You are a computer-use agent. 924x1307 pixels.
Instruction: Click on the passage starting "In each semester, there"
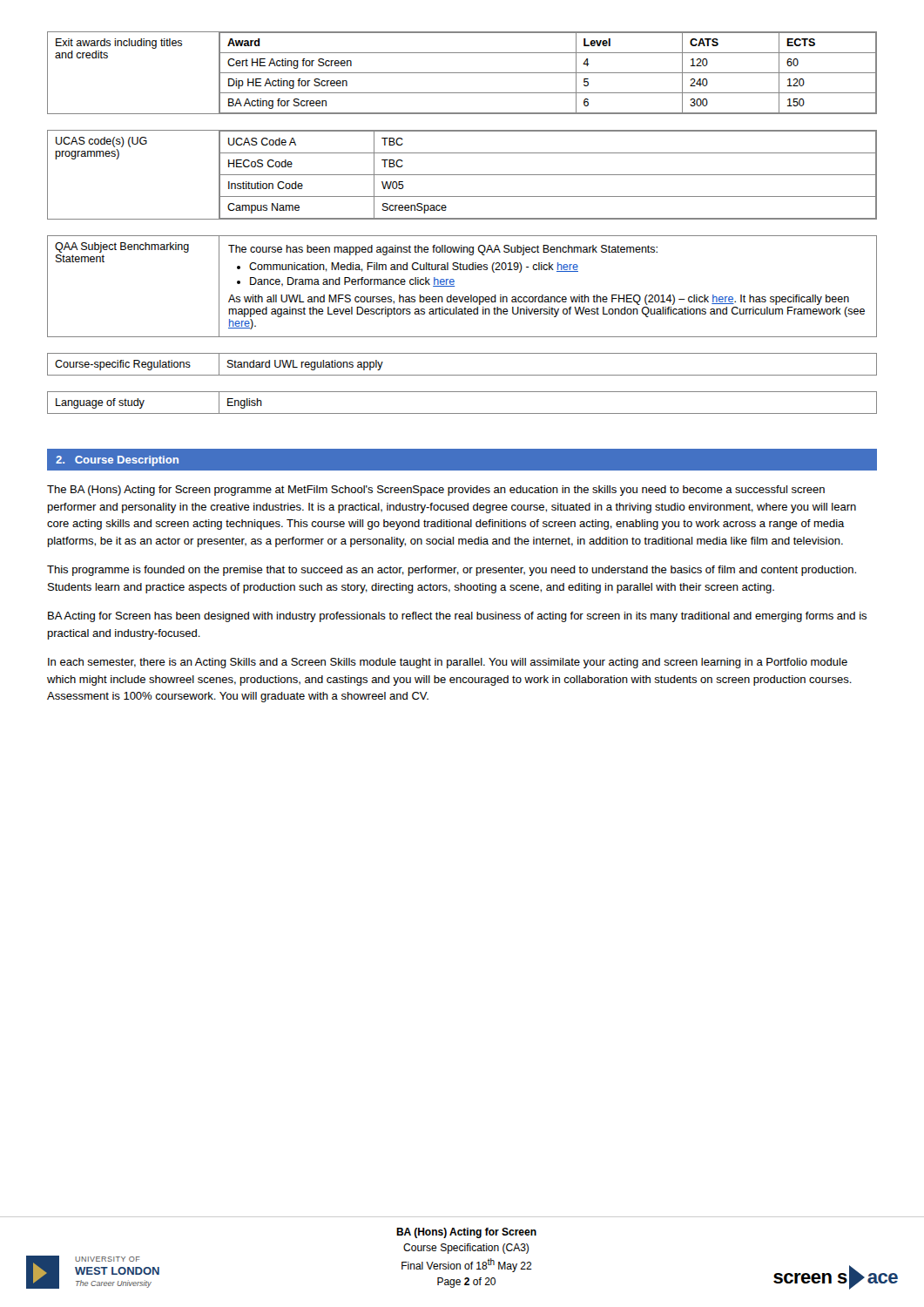click(449, 679)
